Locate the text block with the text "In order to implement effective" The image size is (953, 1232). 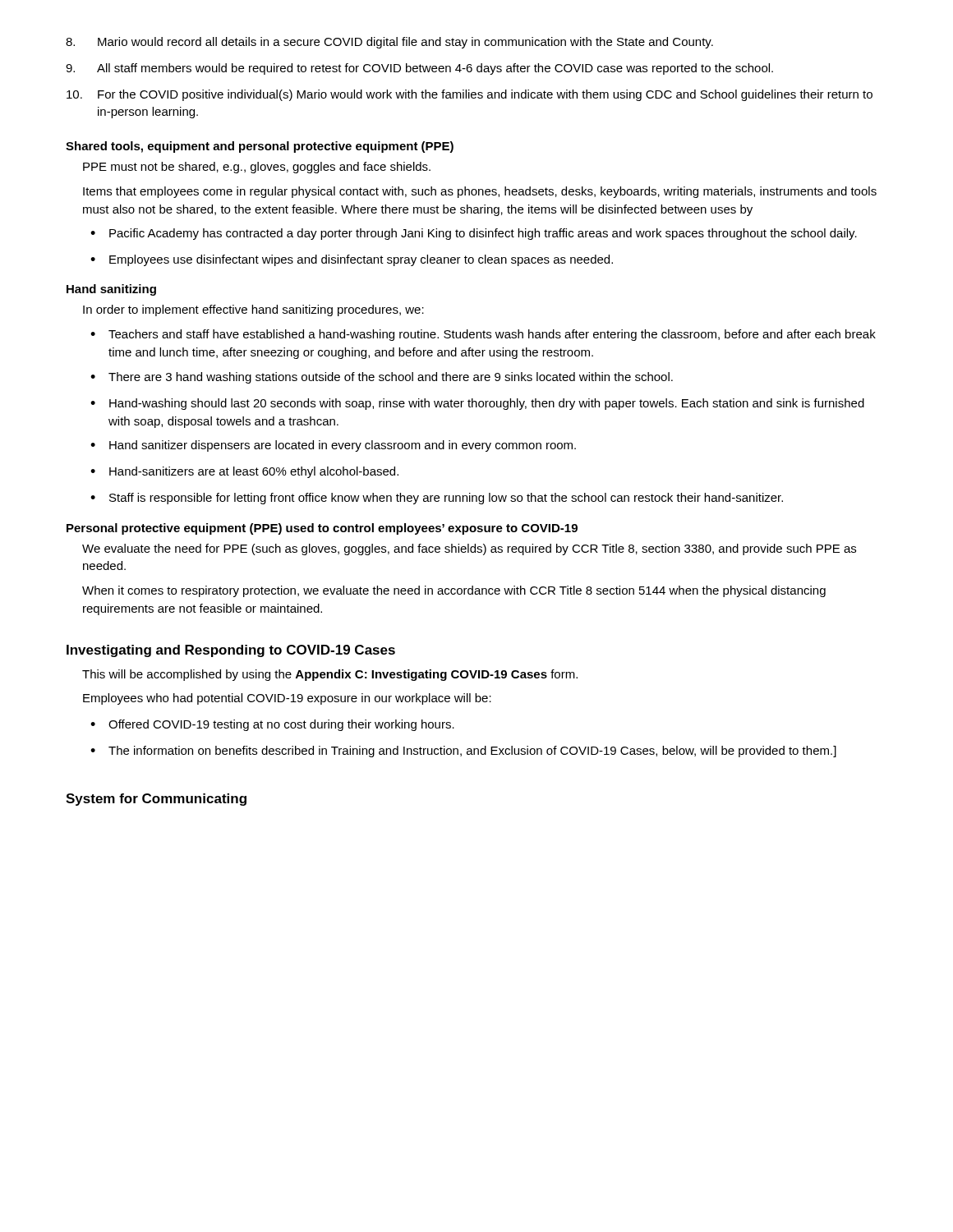tap(253, 310)
